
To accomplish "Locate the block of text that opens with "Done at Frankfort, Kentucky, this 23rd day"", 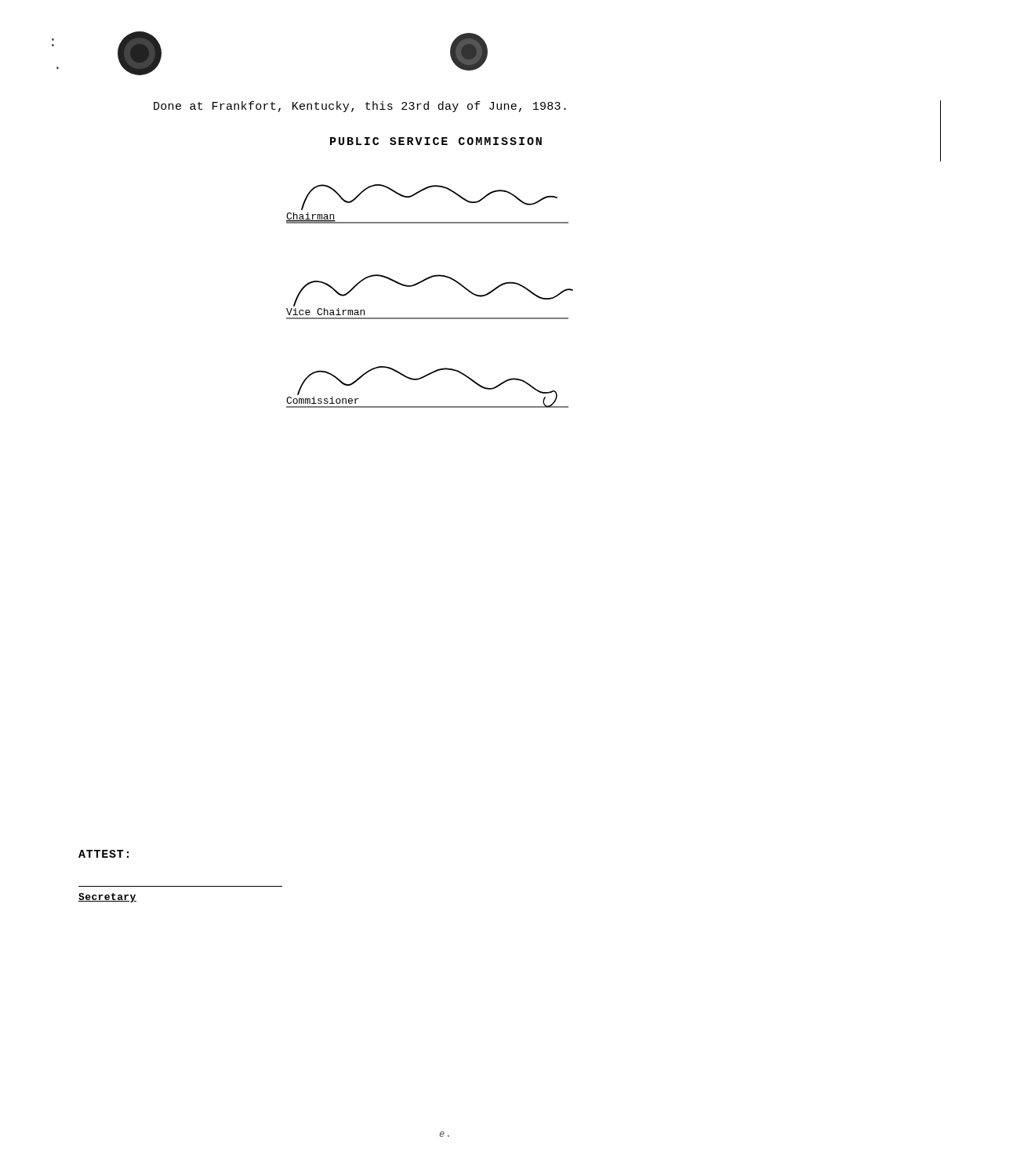I will (x=361, y=107).
